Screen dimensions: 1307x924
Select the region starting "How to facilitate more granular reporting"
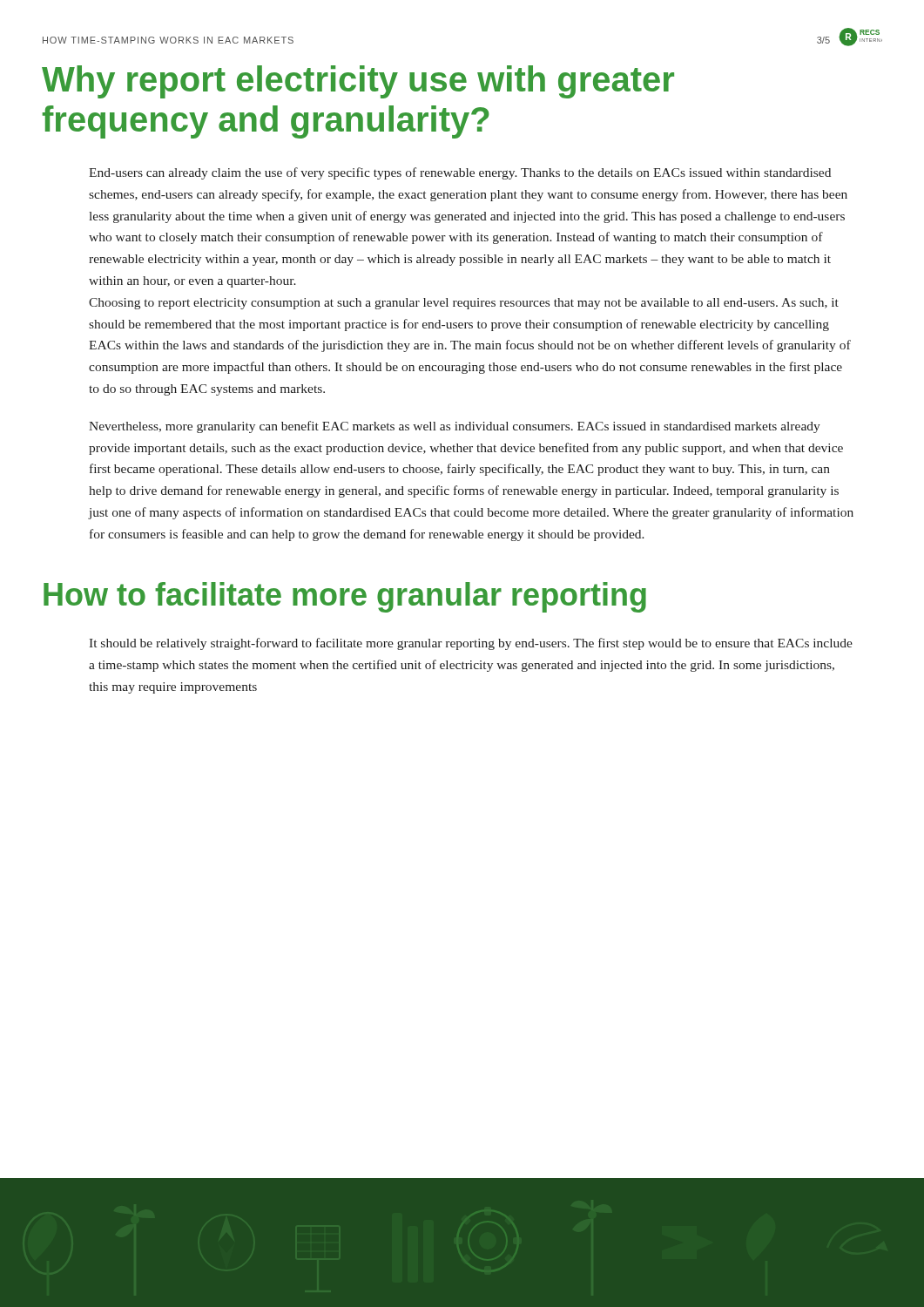462,595
